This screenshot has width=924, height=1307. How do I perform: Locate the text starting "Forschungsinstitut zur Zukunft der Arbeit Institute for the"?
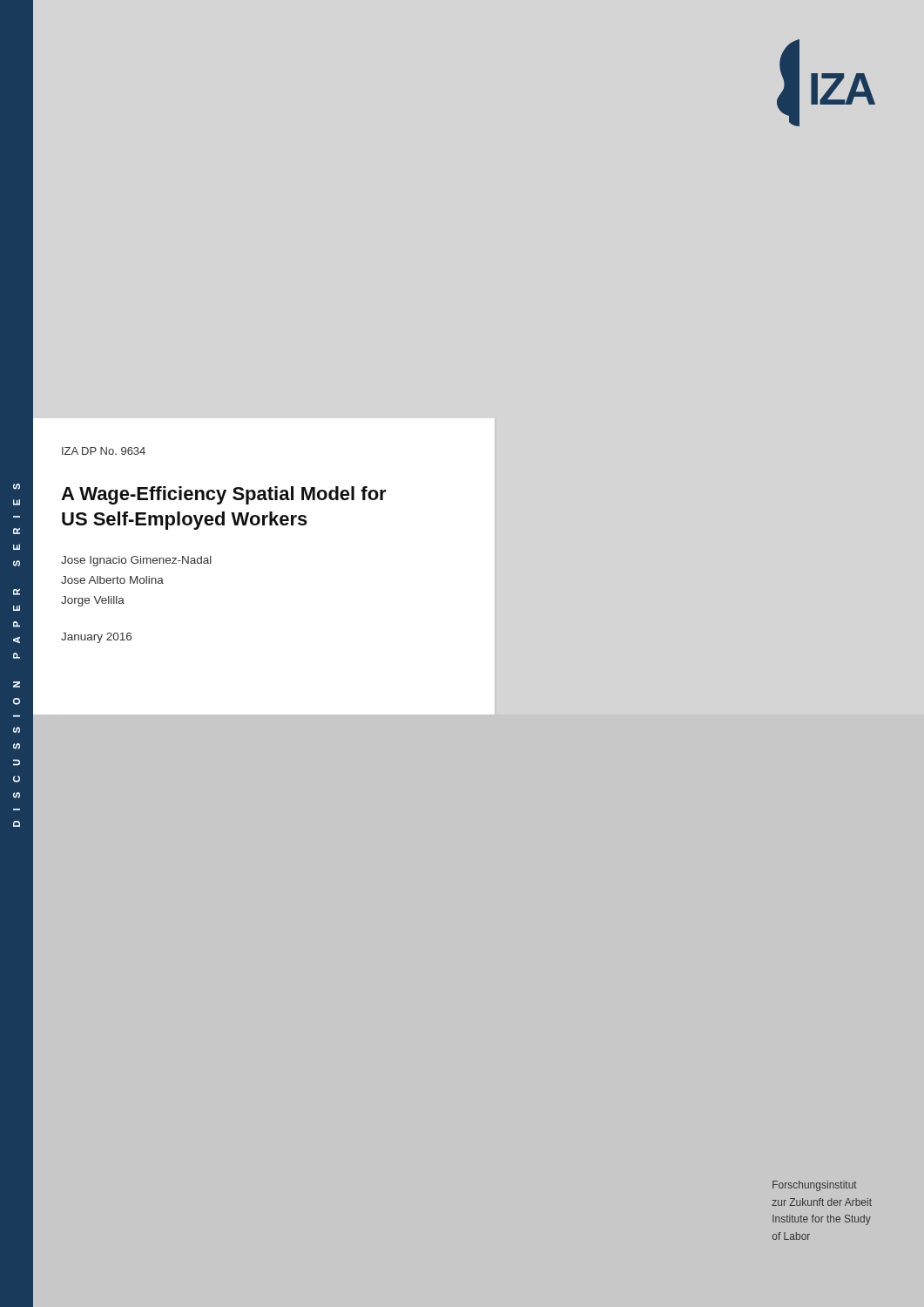(x=822, y=1211)
